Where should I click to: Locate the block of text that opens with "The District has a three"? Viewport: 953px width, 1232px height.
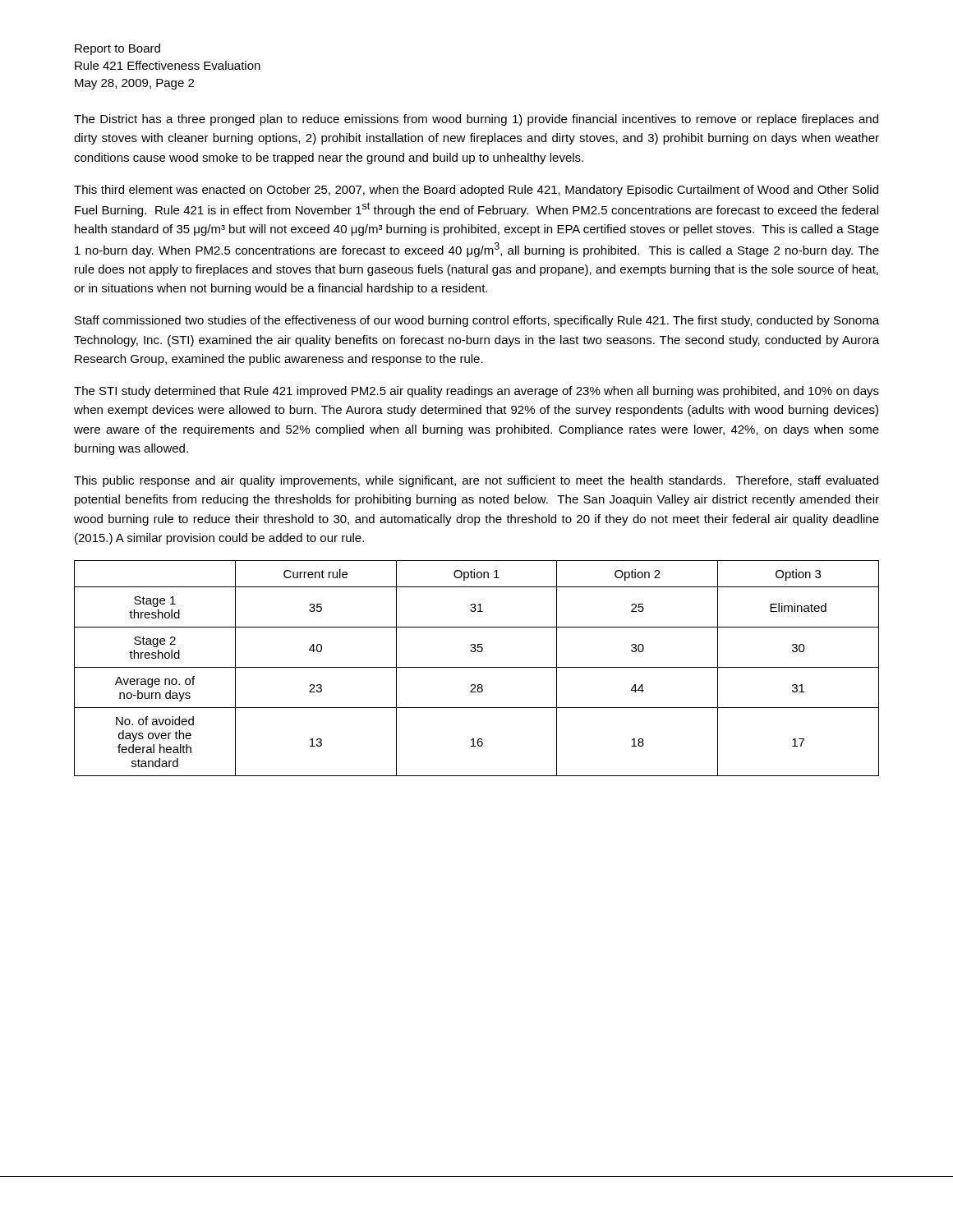pos(476,138)
